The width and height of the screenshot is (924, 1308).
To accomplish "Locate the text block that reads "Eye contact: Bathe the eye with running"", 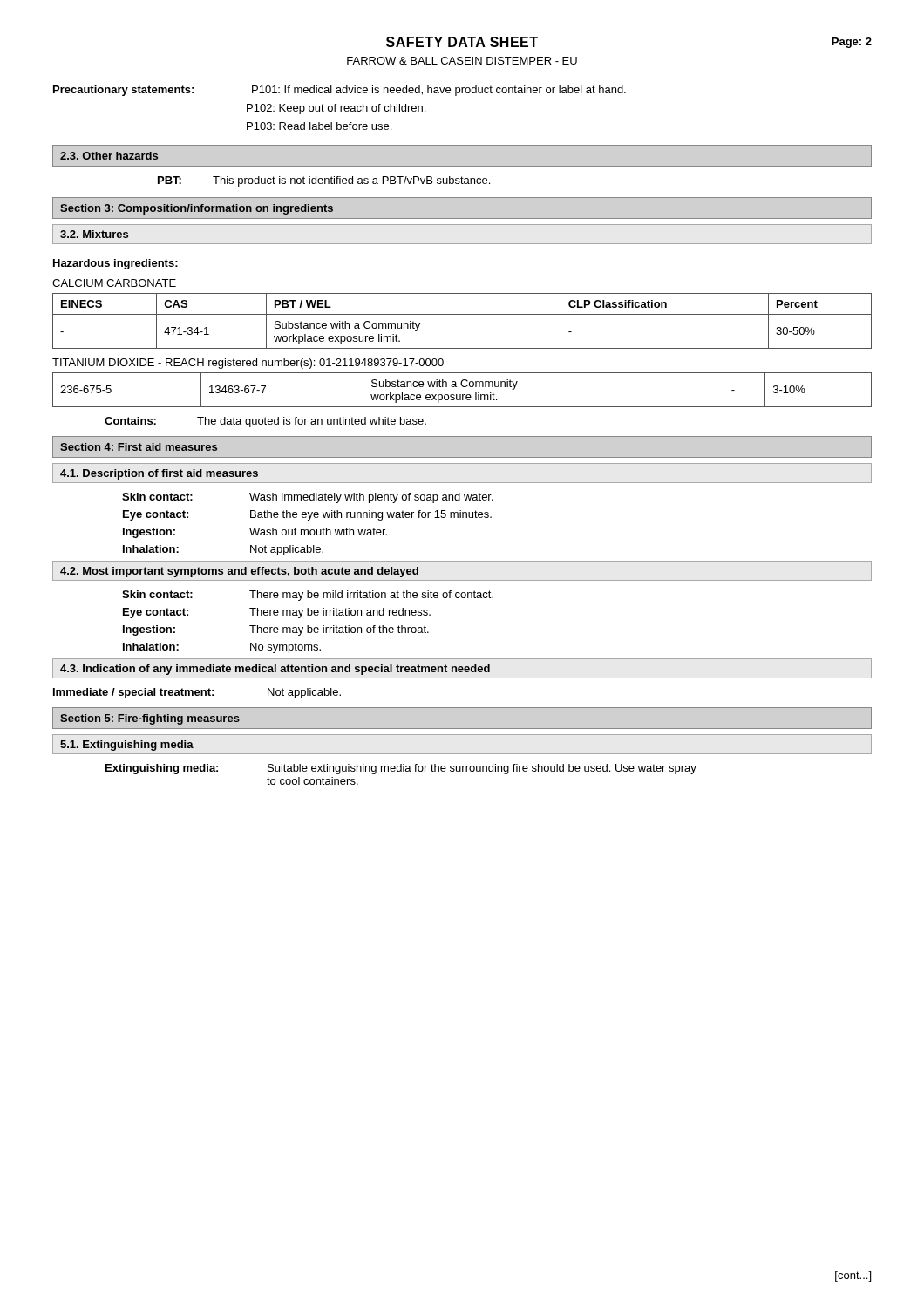I will pos(462,514).
